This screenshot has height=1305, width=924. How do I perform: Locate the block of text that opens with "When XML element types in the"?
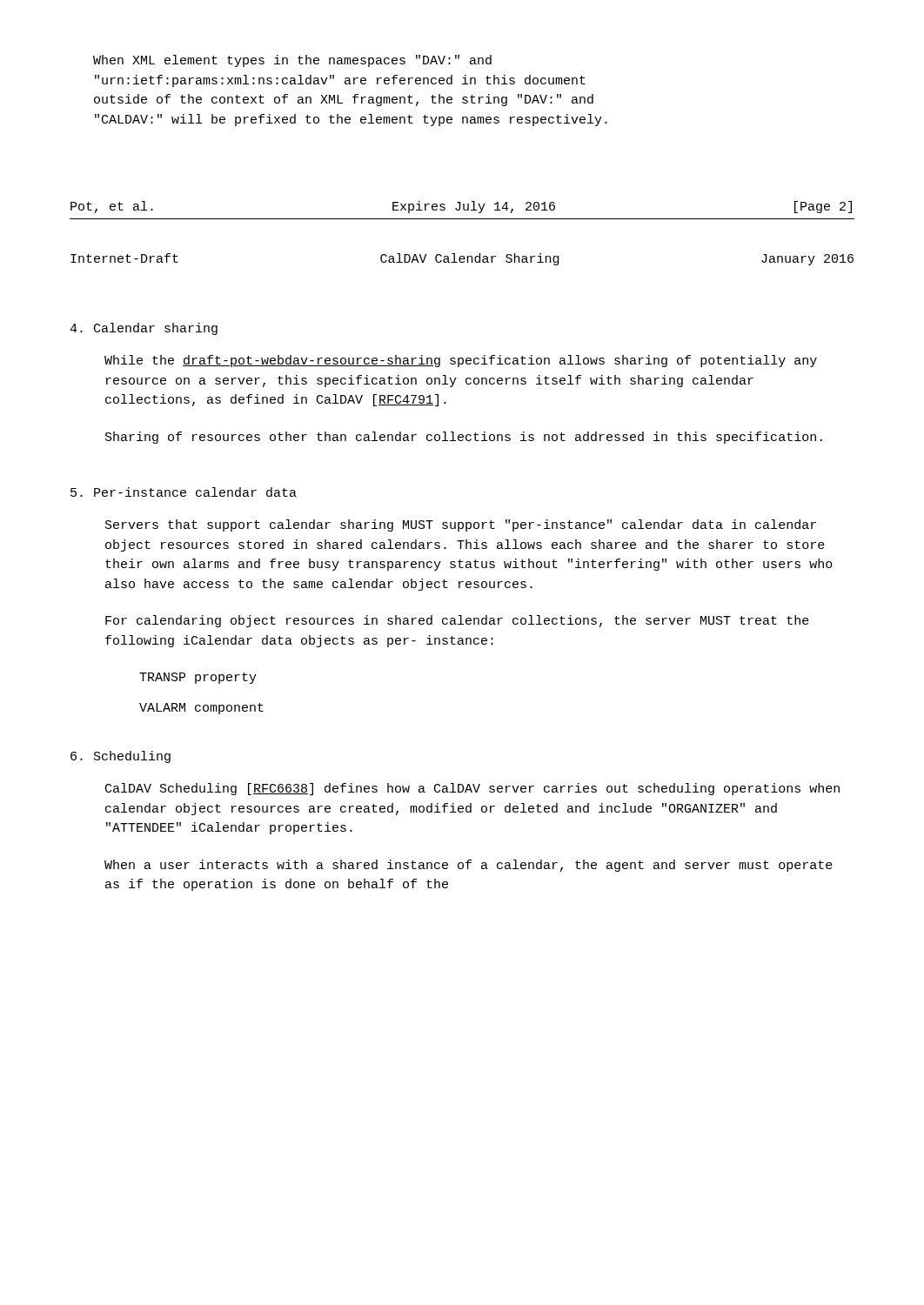[x=340, y=91]
